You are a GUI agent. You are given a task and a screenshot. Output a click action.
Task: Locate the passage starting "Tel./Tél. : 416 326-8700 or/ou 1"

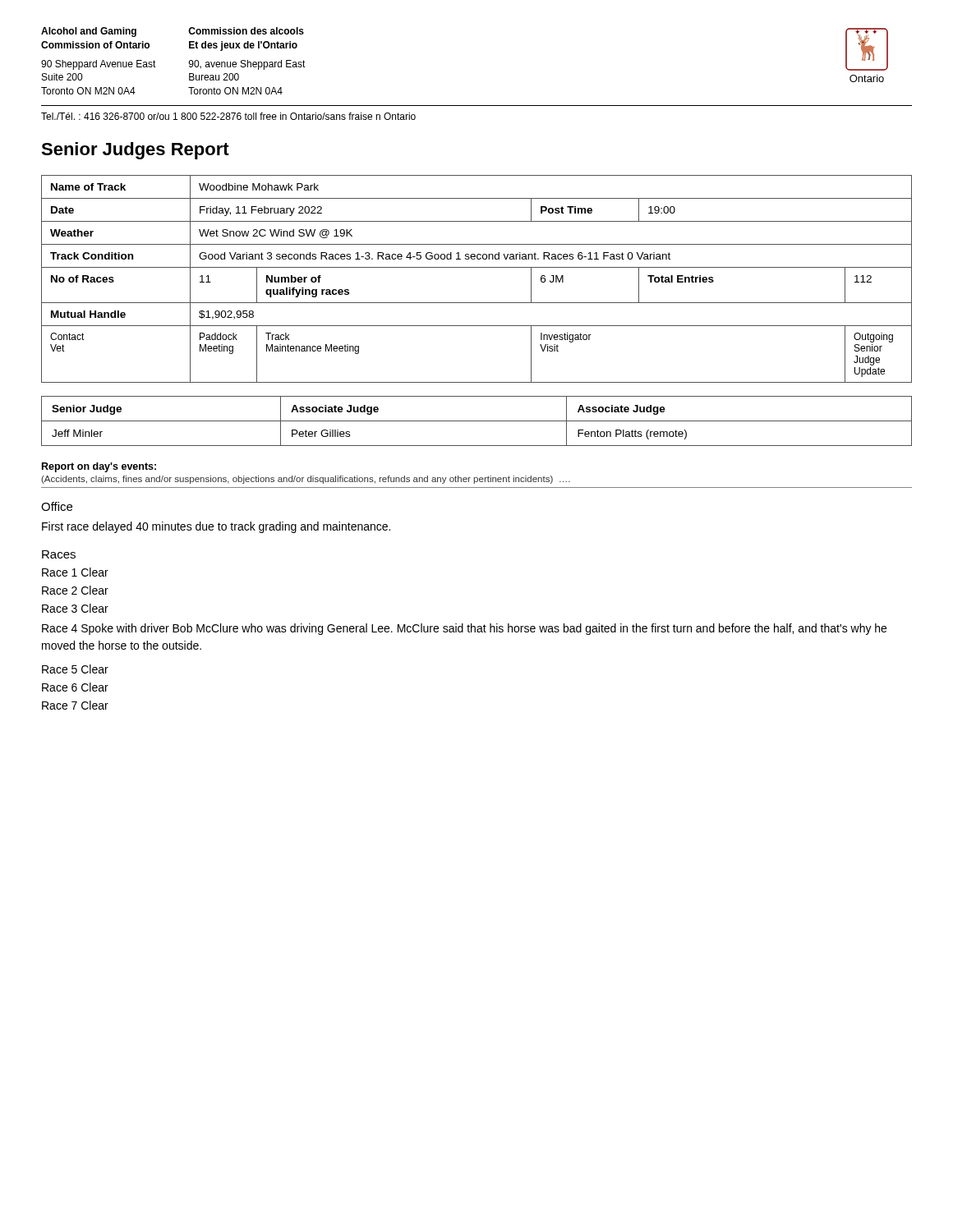pos(228,117)
